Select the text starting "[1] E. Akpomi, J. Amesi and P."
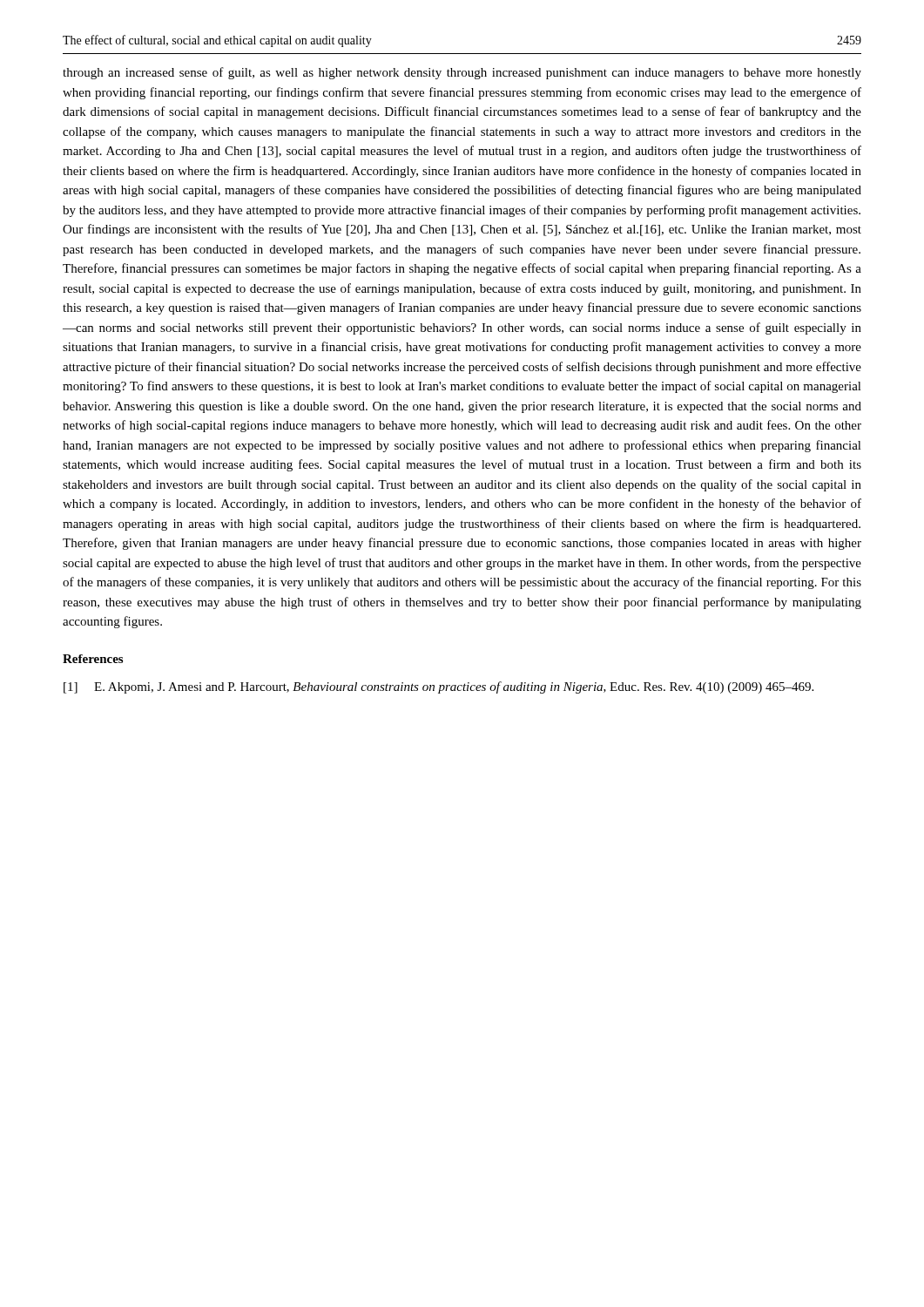The width and height of the screenshot is (924, 1307). click(x=462, y=687)
